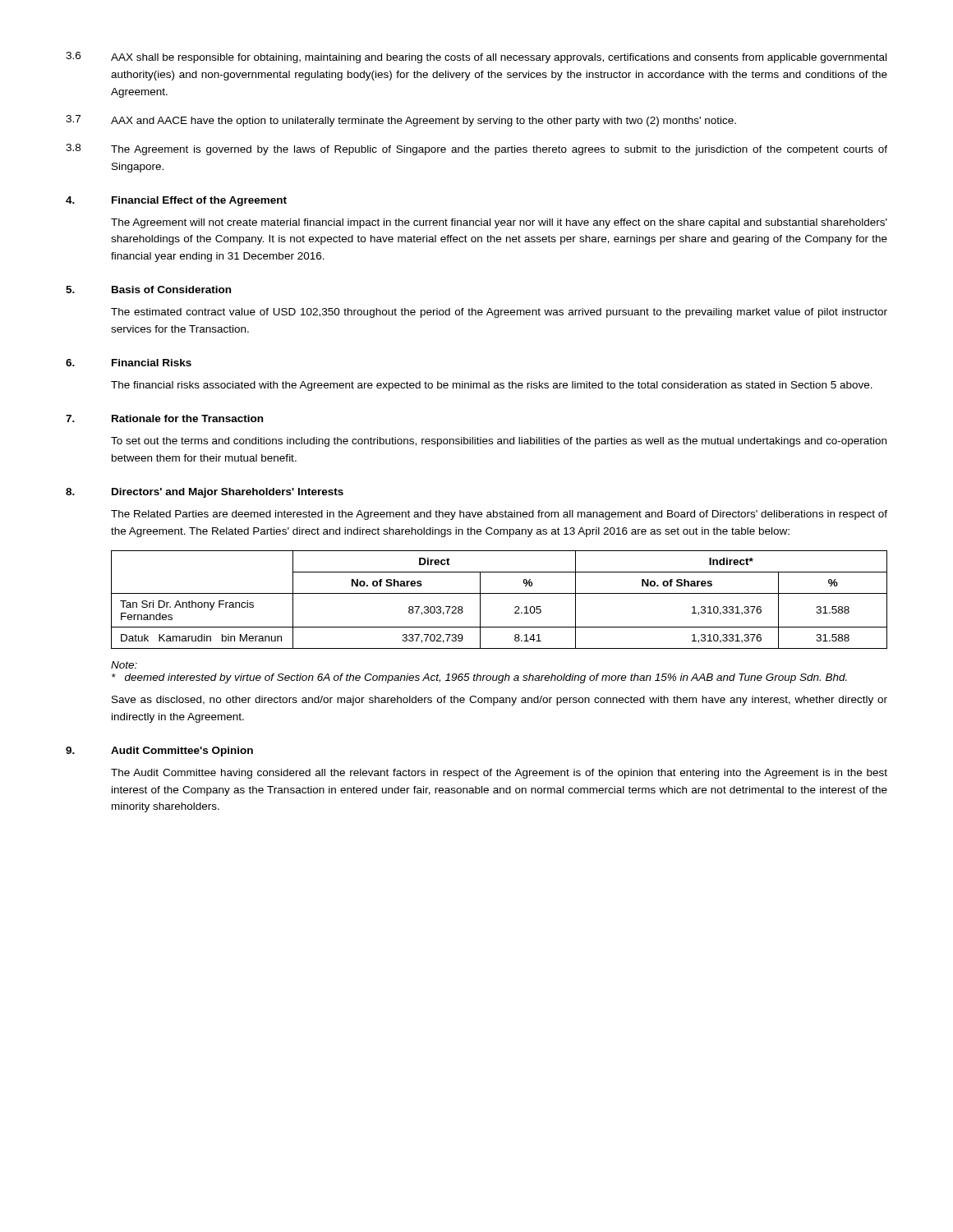The height and width of the screenshot is (1232, 953).
Task: Select the text starting "The Related Parties are deemed"
Action: click(x=499, y=522)
